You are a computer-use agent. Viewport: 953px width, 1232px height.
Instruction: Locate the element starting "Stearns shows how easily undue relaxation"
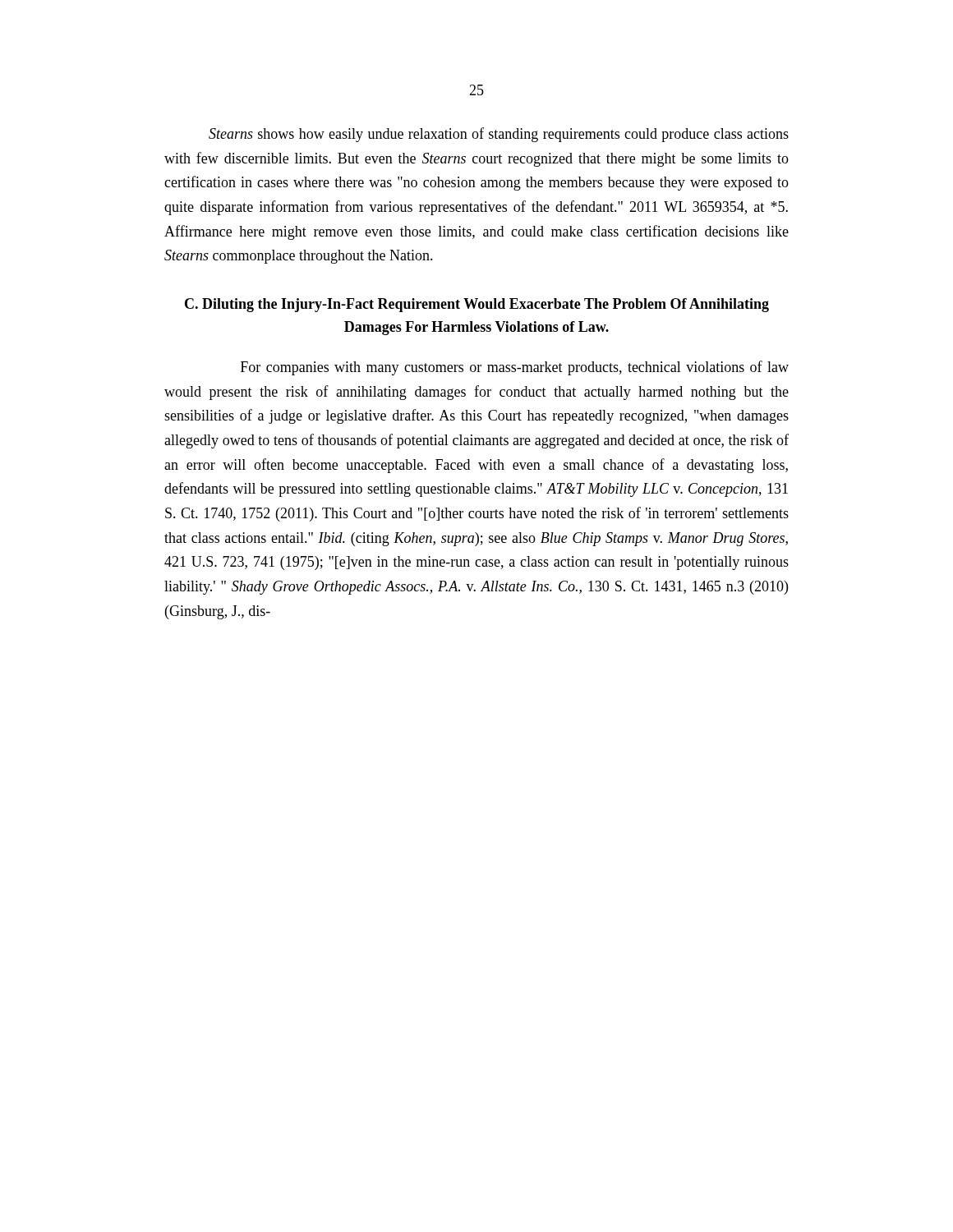[476, 195]
